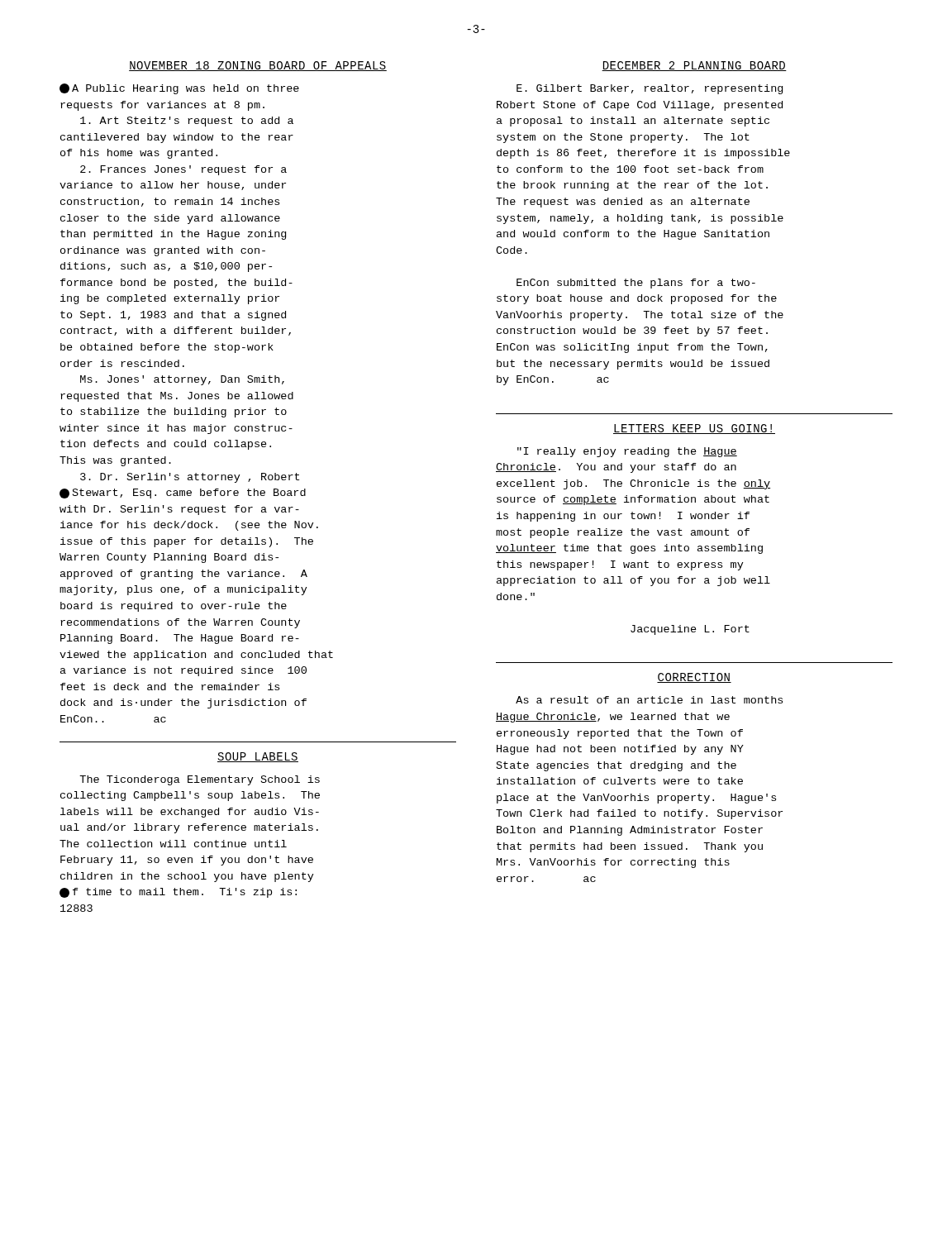Click on the section header with the text "NOVEMBER 18 ZONING BOARD"
The image size is (952, 1240).
(x=258, y=66)
